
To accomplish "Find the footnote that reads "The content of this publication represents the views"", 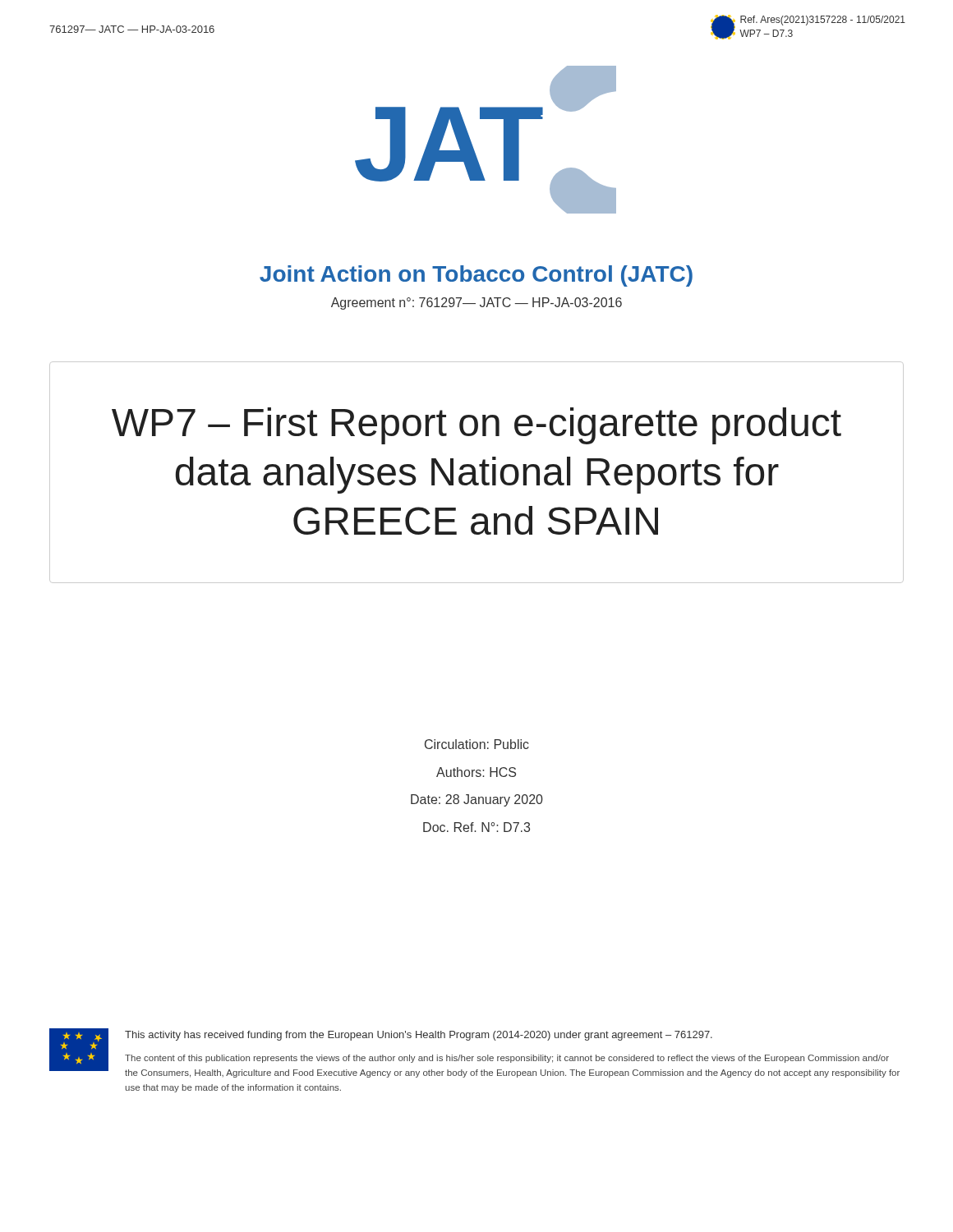I will (x=512, y=1073).
